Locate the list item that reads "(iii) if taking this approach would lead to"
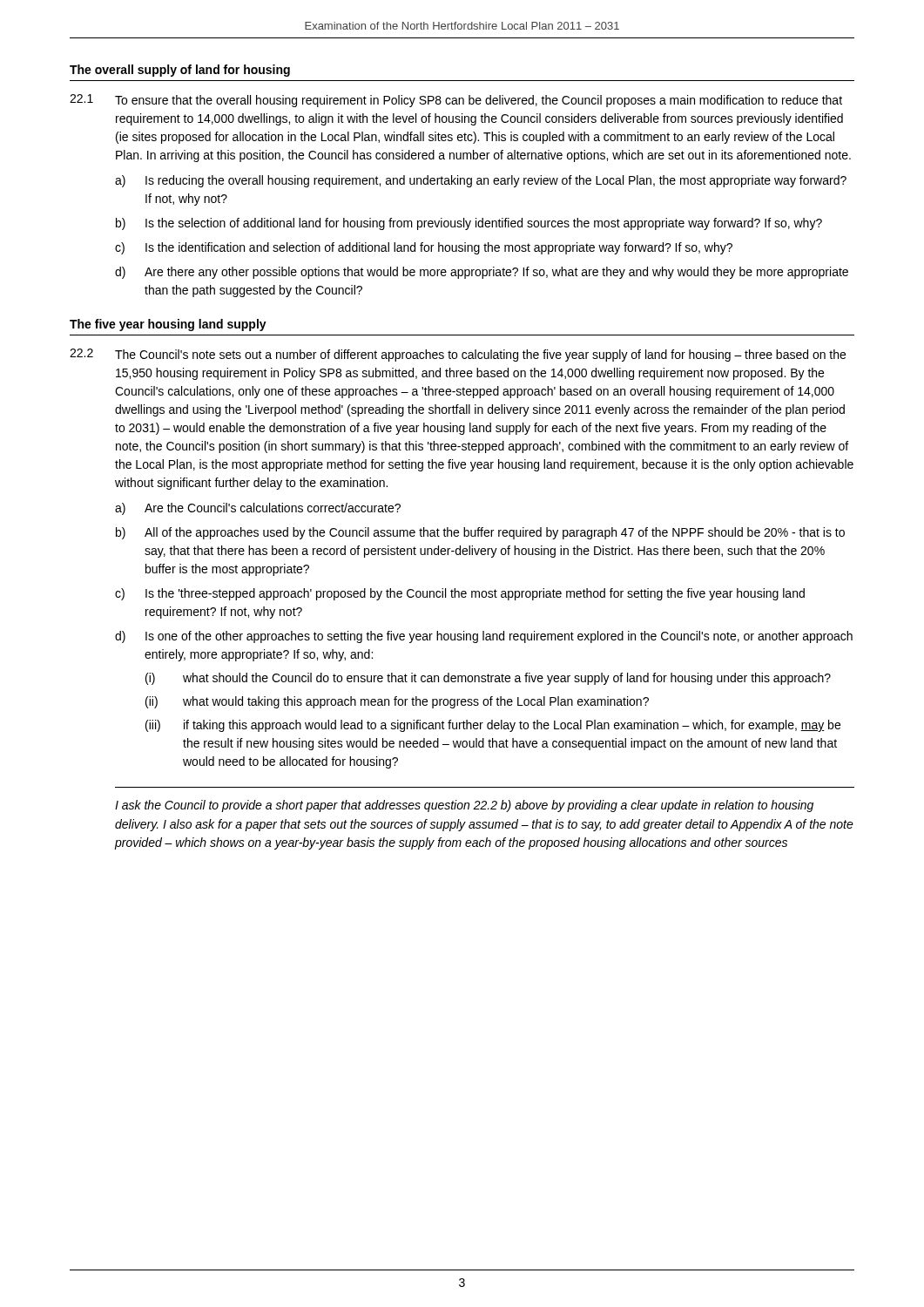The width and height of the screenshot is (924, 1307). pos(499,744)
